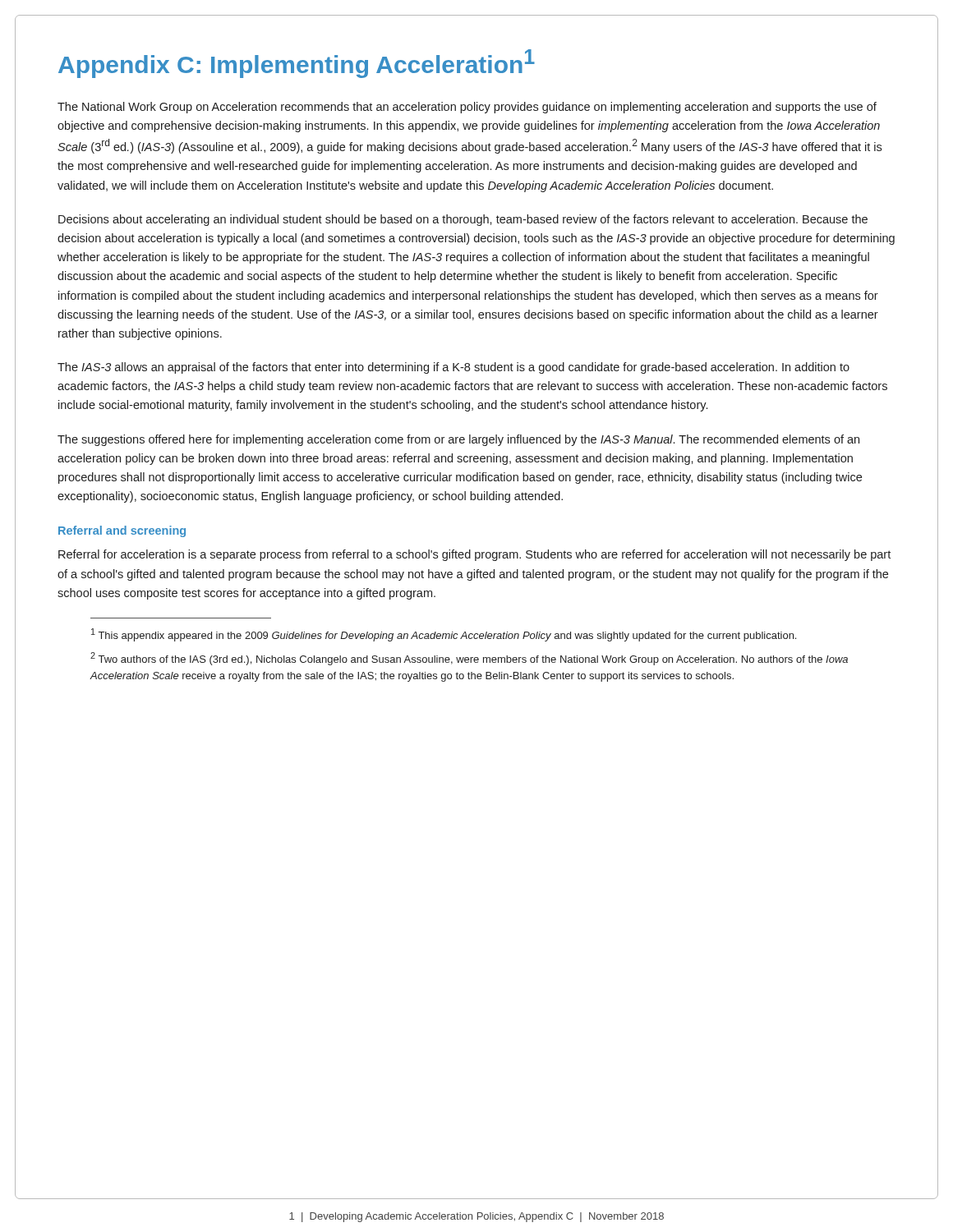Image resolution: width=953 pixels, height=1232 pixels.
Task: Locate the block of text that opens with "The IAS-3 allows an appraisal of the factors"
Action: [473, 386]
